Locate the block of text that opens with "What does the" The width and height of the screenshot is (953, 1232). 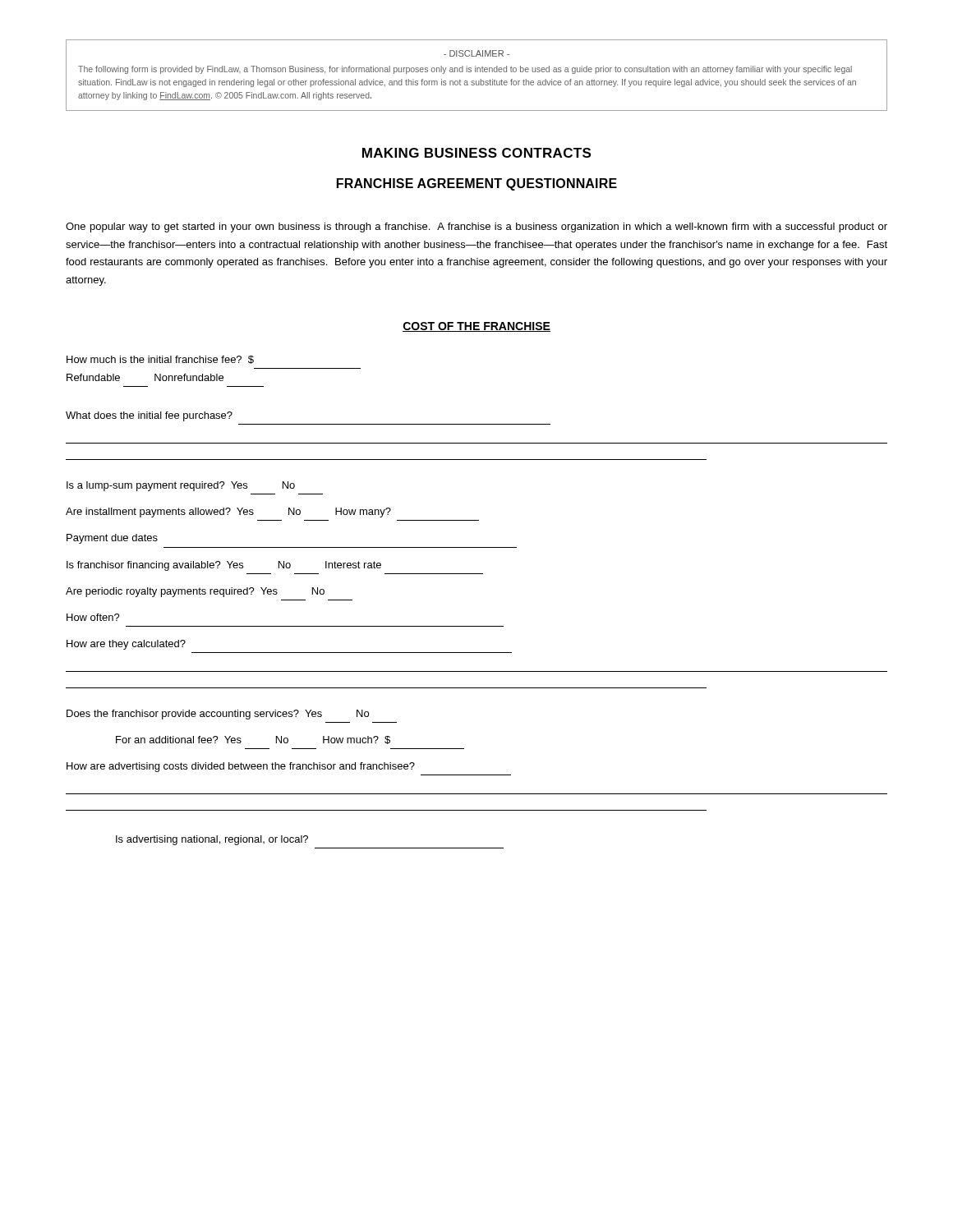tap(476, 435)
